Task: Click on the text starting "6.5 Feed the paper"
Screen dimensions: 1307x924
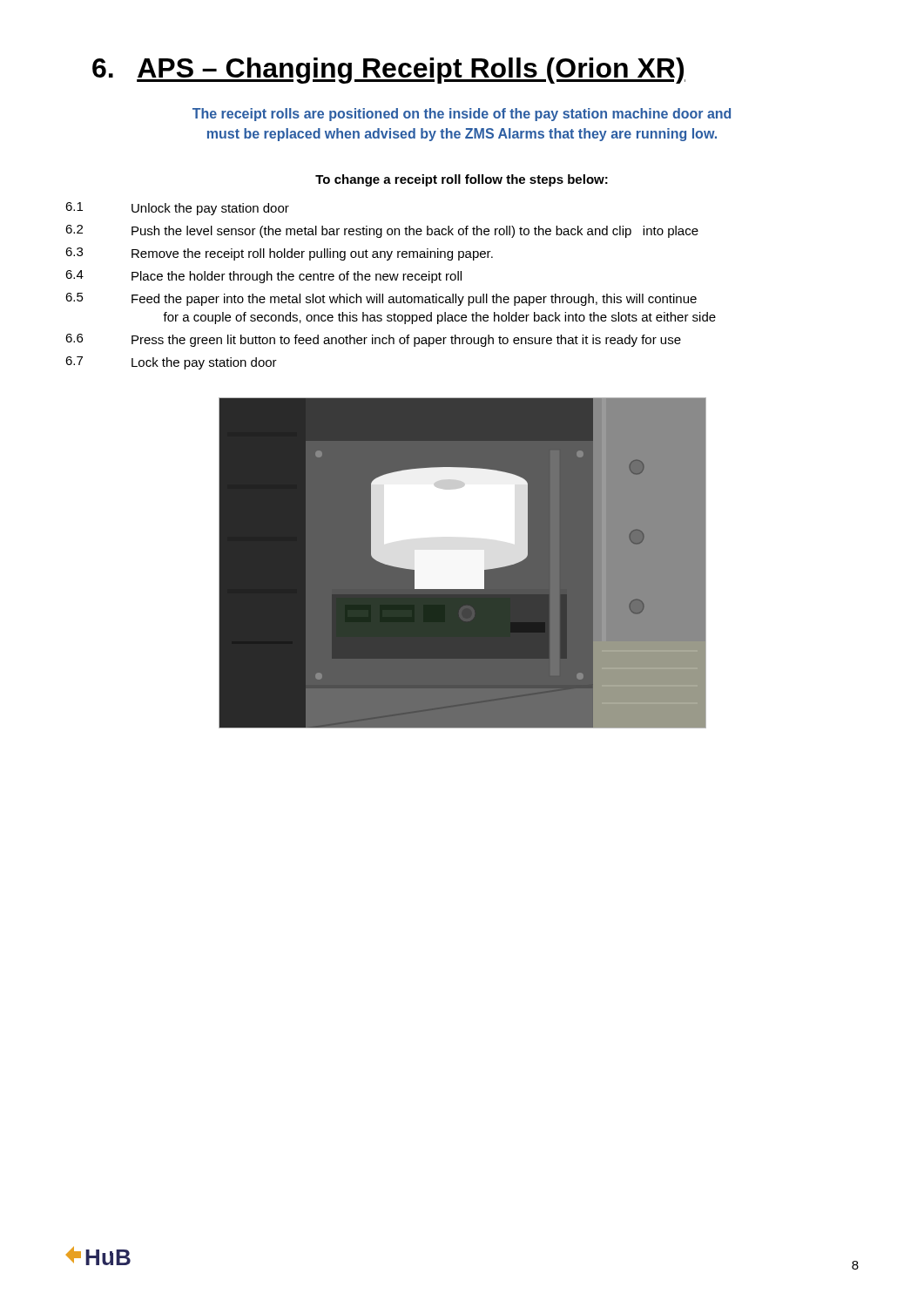Action: (x=391, y=308)
